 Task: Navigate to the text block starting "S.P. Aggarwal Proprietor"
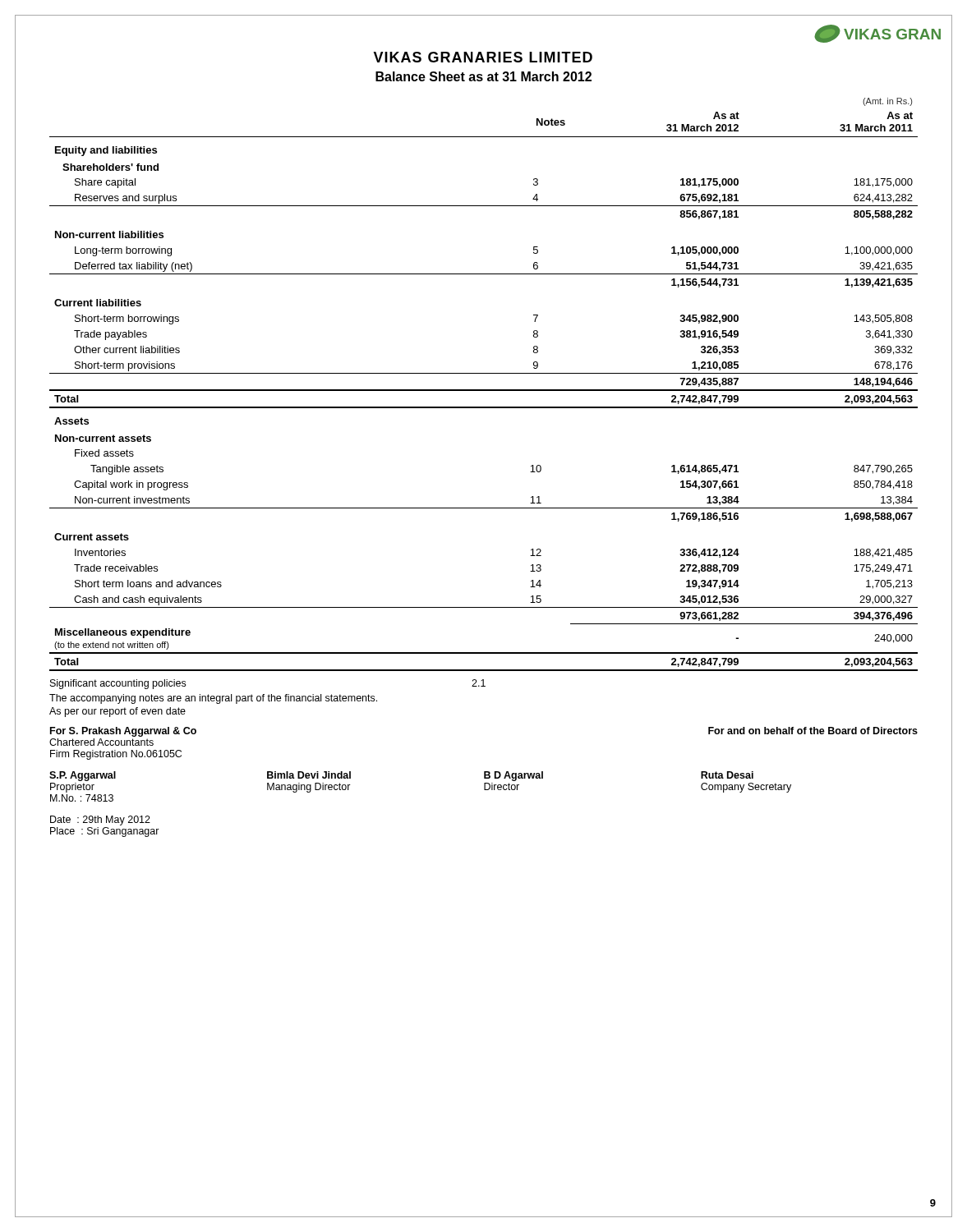pyautogui.click(x=484, y=786)
